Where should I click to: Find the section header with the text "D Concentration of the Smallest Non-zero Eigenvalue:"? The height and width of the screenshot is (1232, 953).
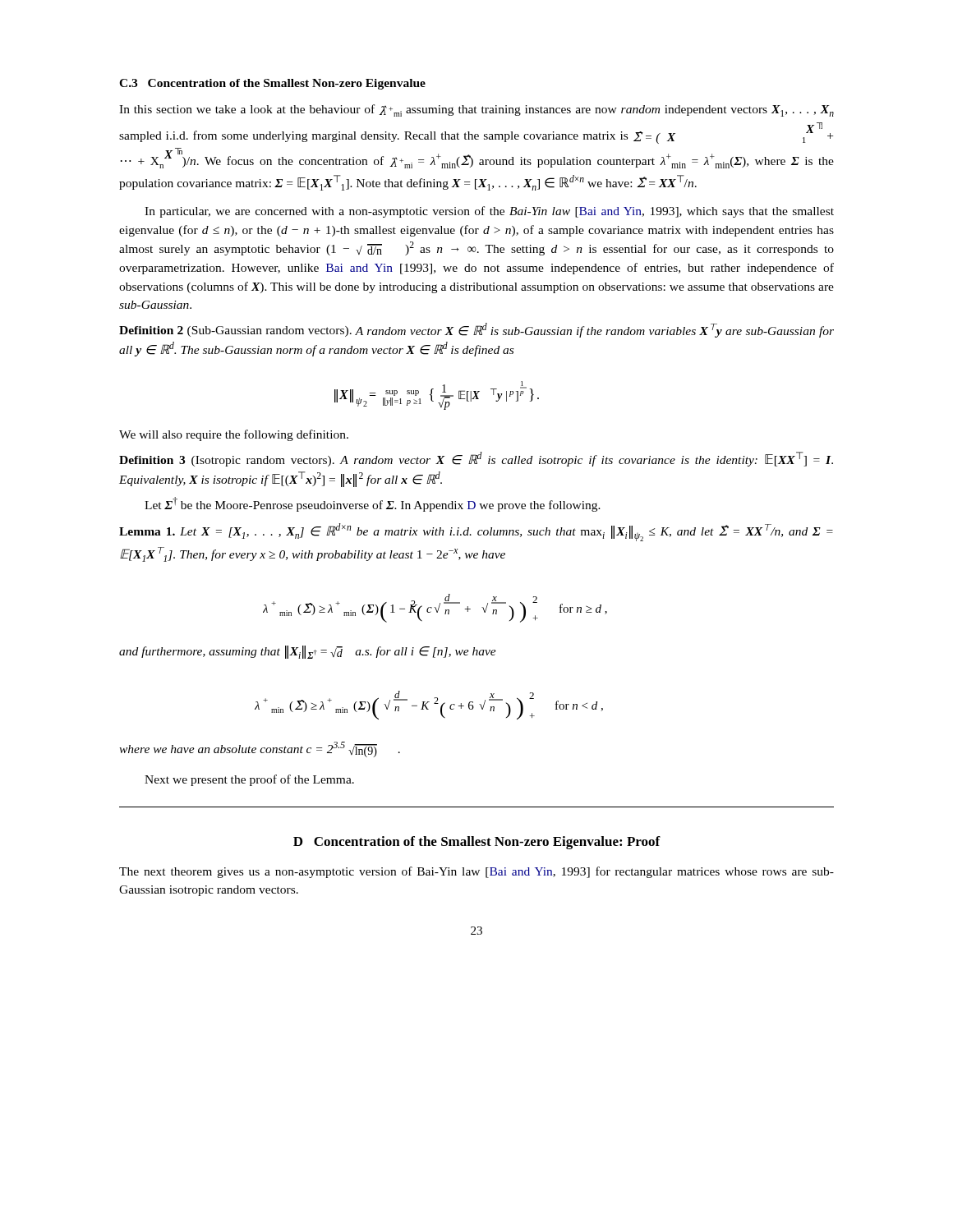[x=476, y=842]
